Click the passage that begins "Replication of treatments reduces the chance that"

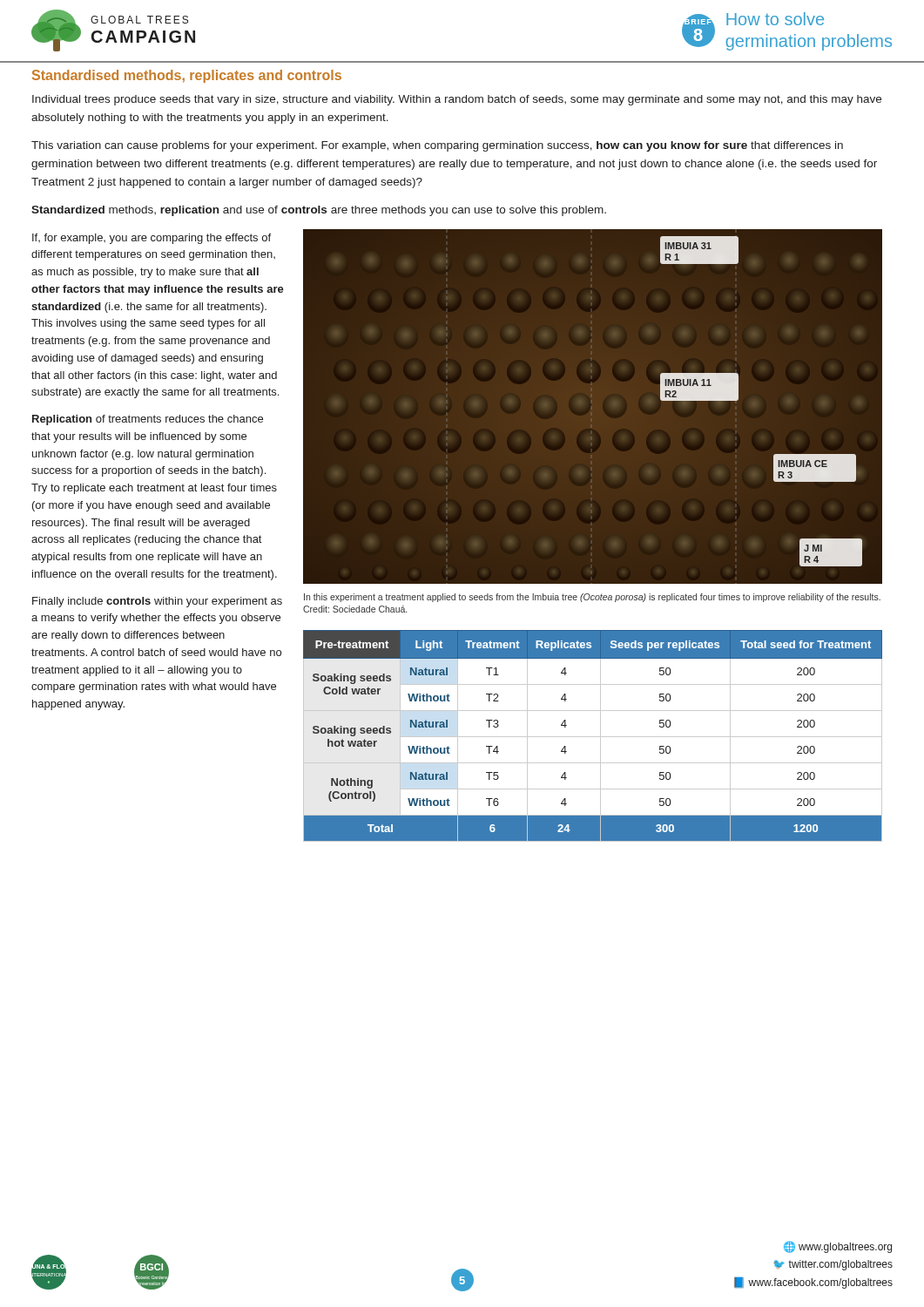coord(154,496)
